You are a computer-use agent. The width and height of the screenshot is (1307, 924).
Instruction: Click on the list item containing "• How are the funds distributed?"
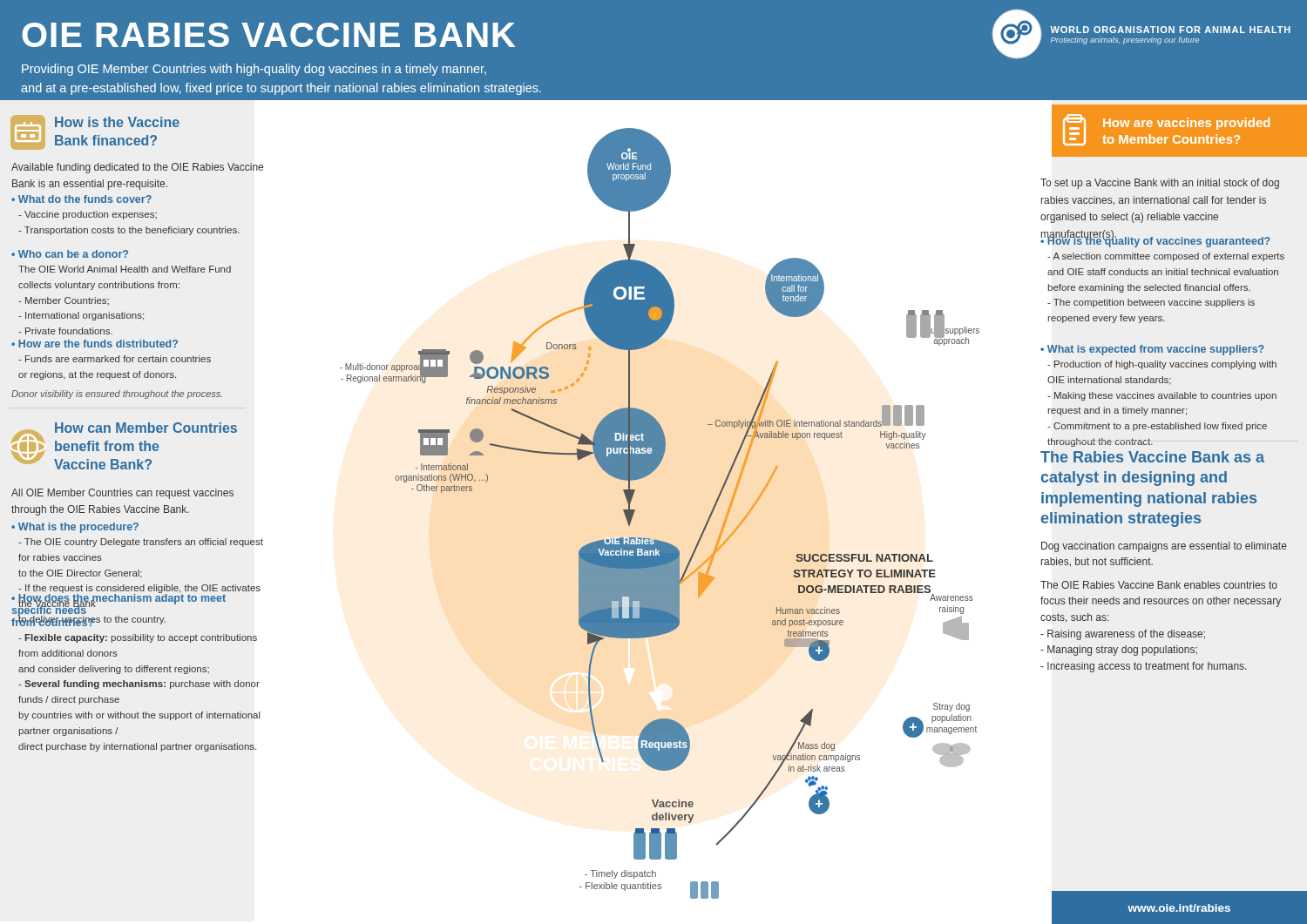pos(139,360)
